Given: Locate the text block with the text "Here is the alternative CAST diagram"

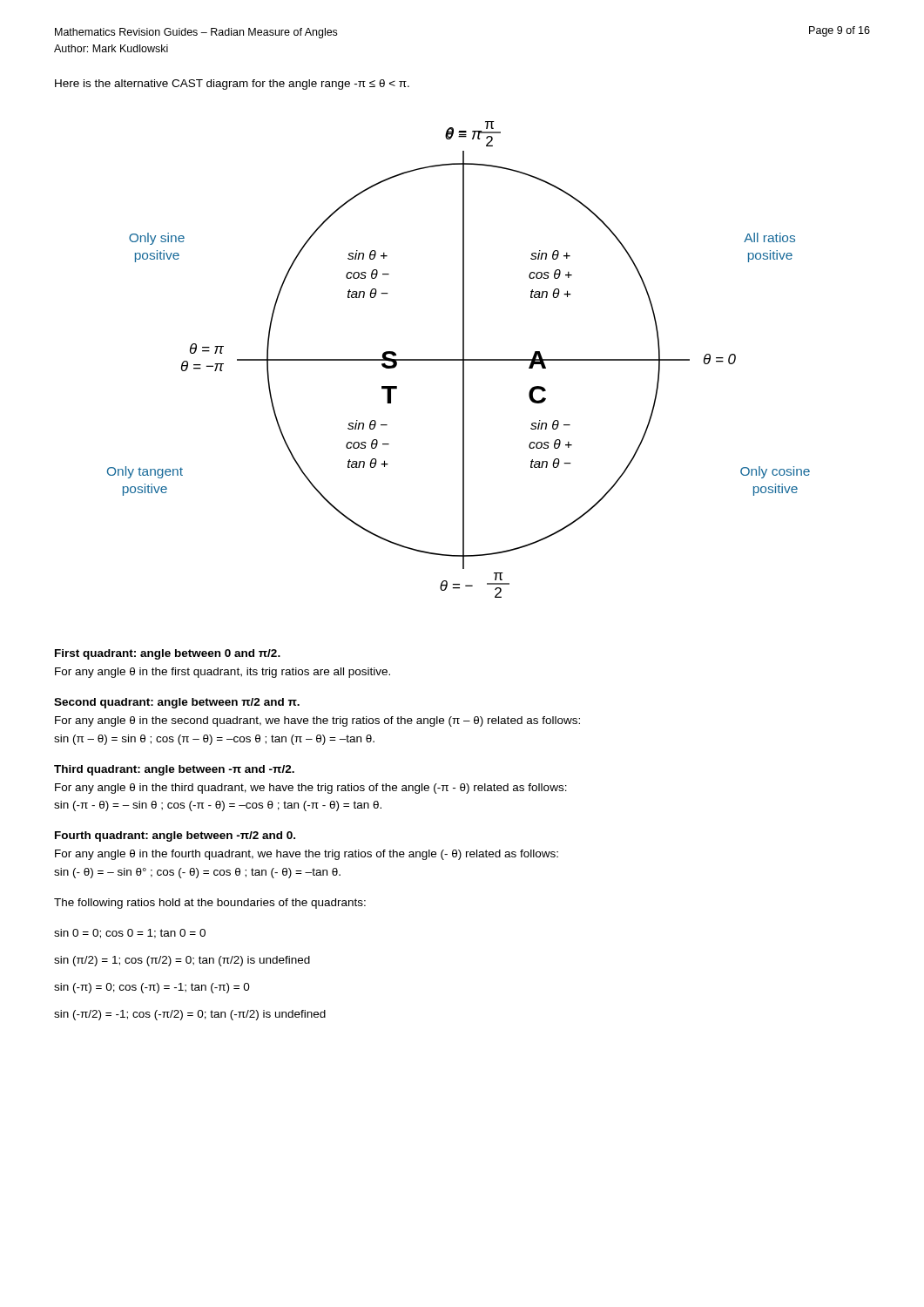Looking at the screenshot, I should pyautogui.click(x=232, y=83).
